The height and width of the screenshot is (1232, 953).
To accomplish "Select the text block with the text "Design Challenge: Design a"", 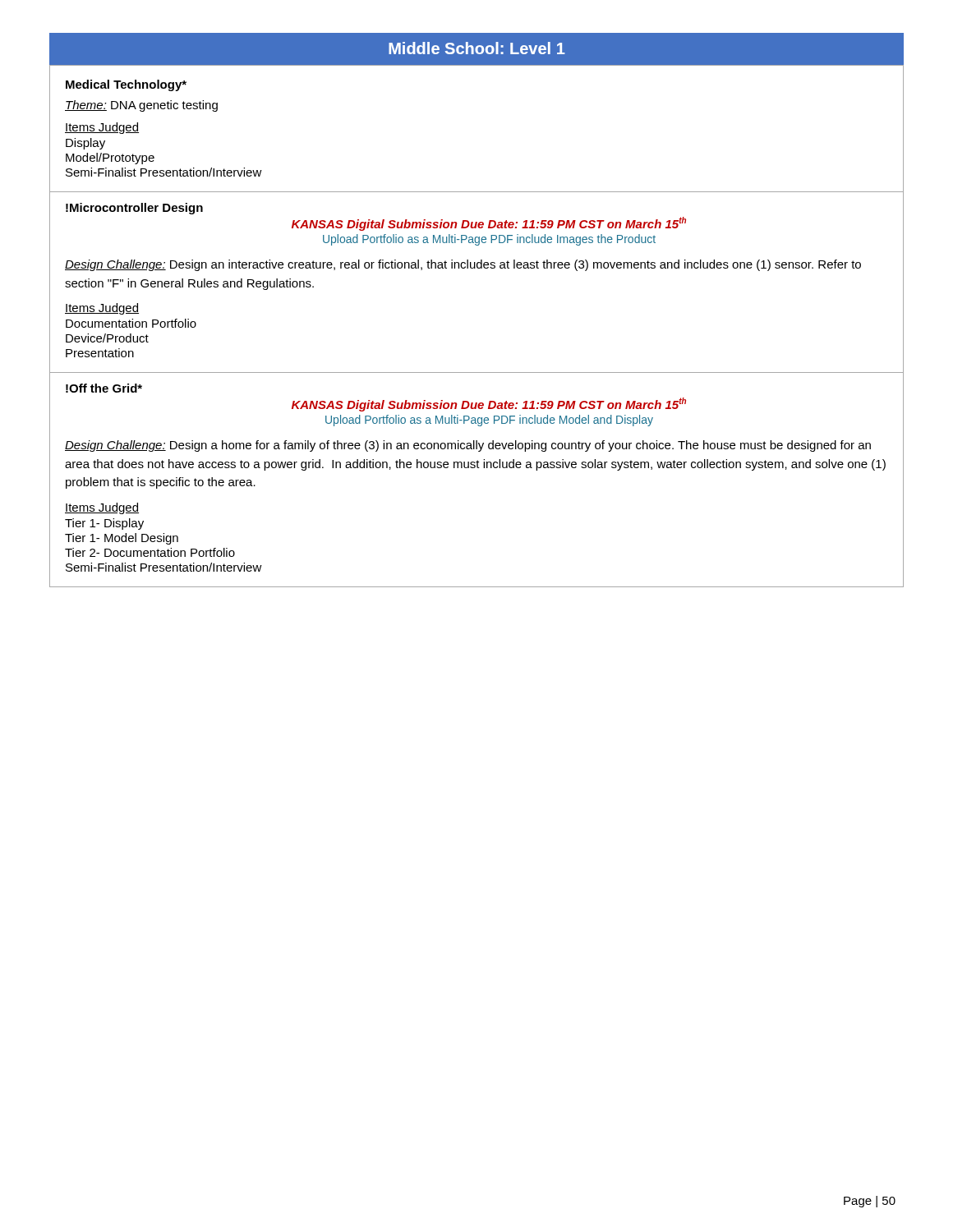I will coord(476,463).
